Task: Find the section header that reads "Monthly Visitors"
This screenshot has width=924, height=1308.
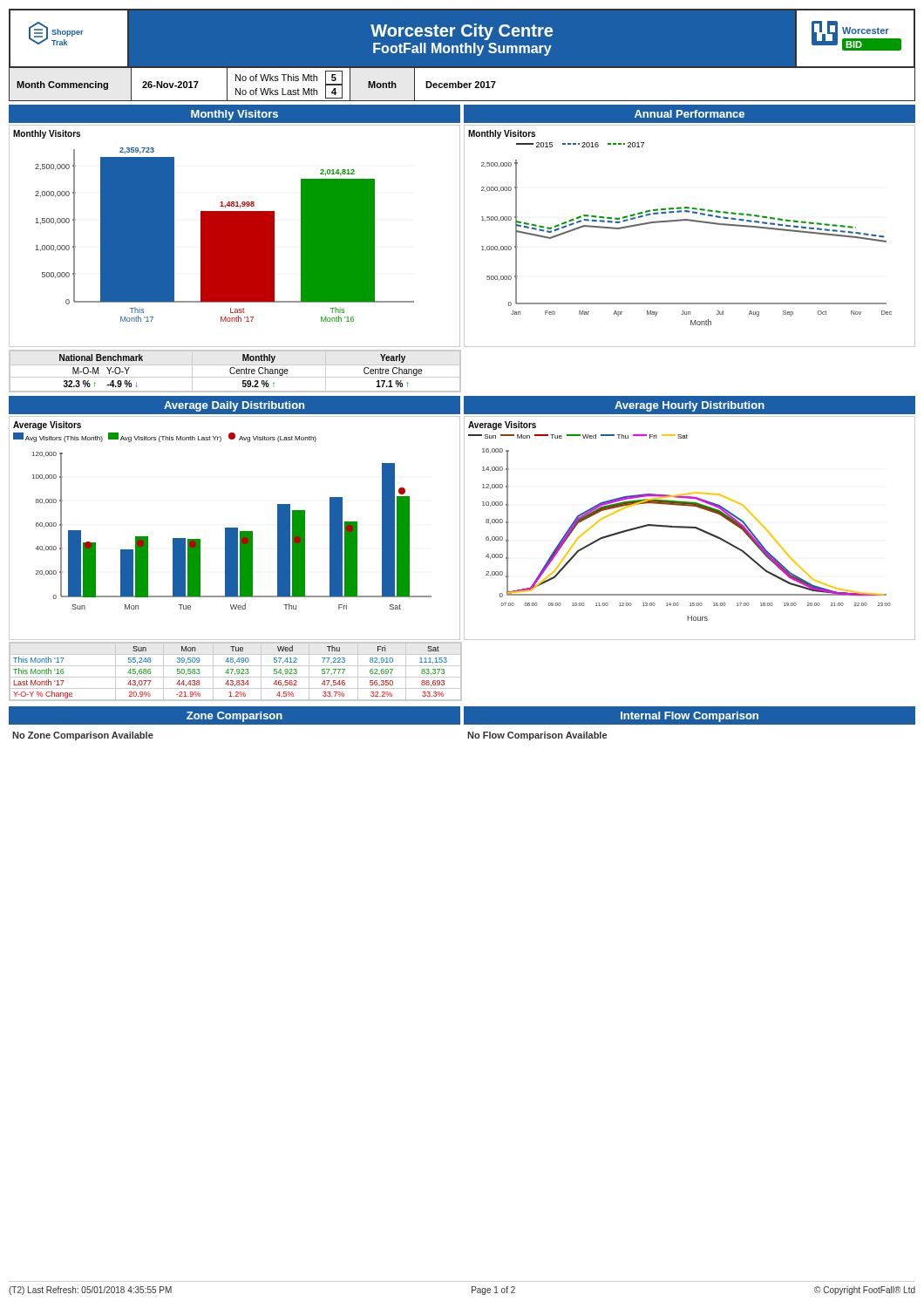Action: tap(235, 114)
